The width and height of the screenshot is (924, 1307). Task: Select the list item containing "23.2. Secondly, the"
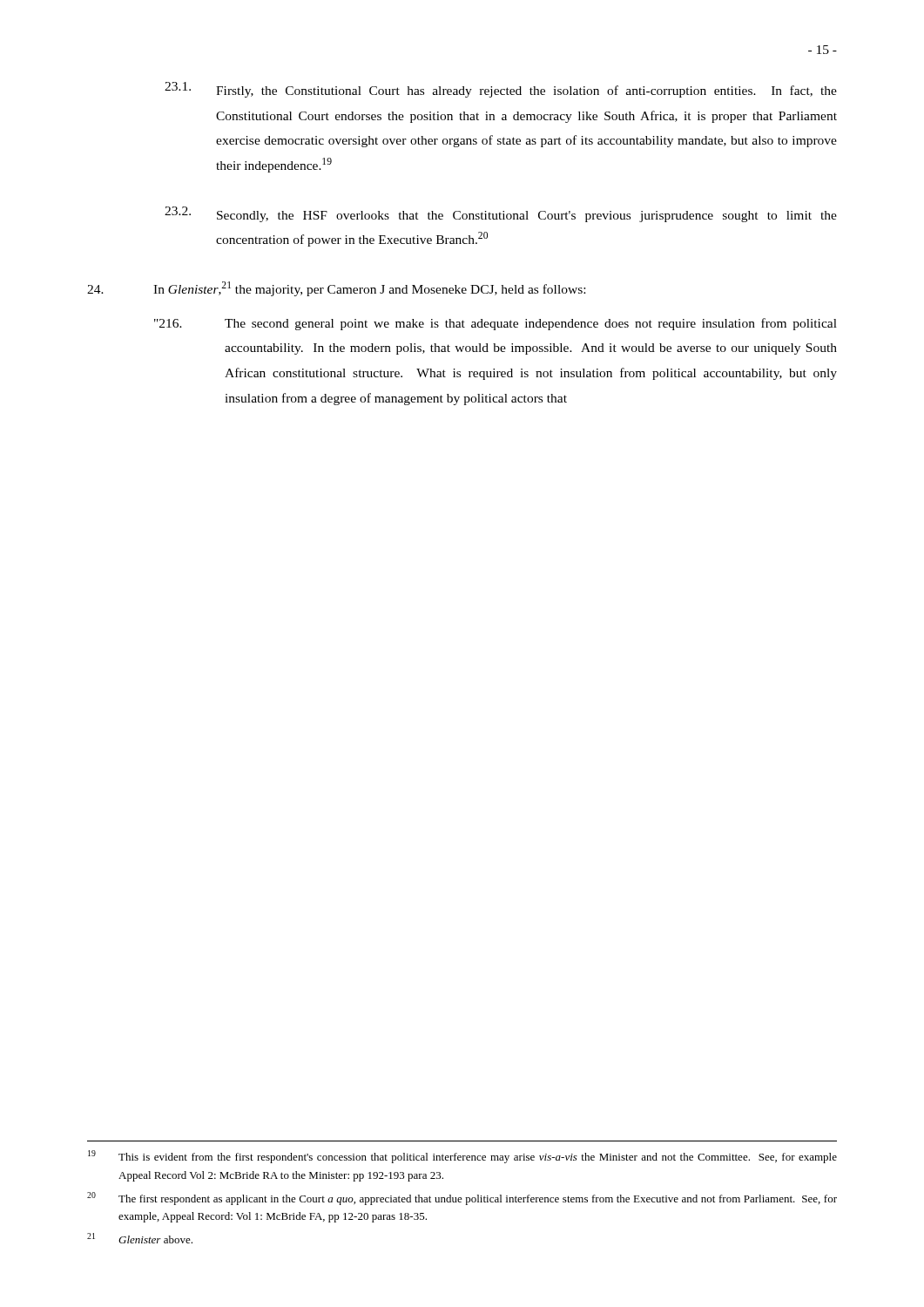(x=462, y=228)
